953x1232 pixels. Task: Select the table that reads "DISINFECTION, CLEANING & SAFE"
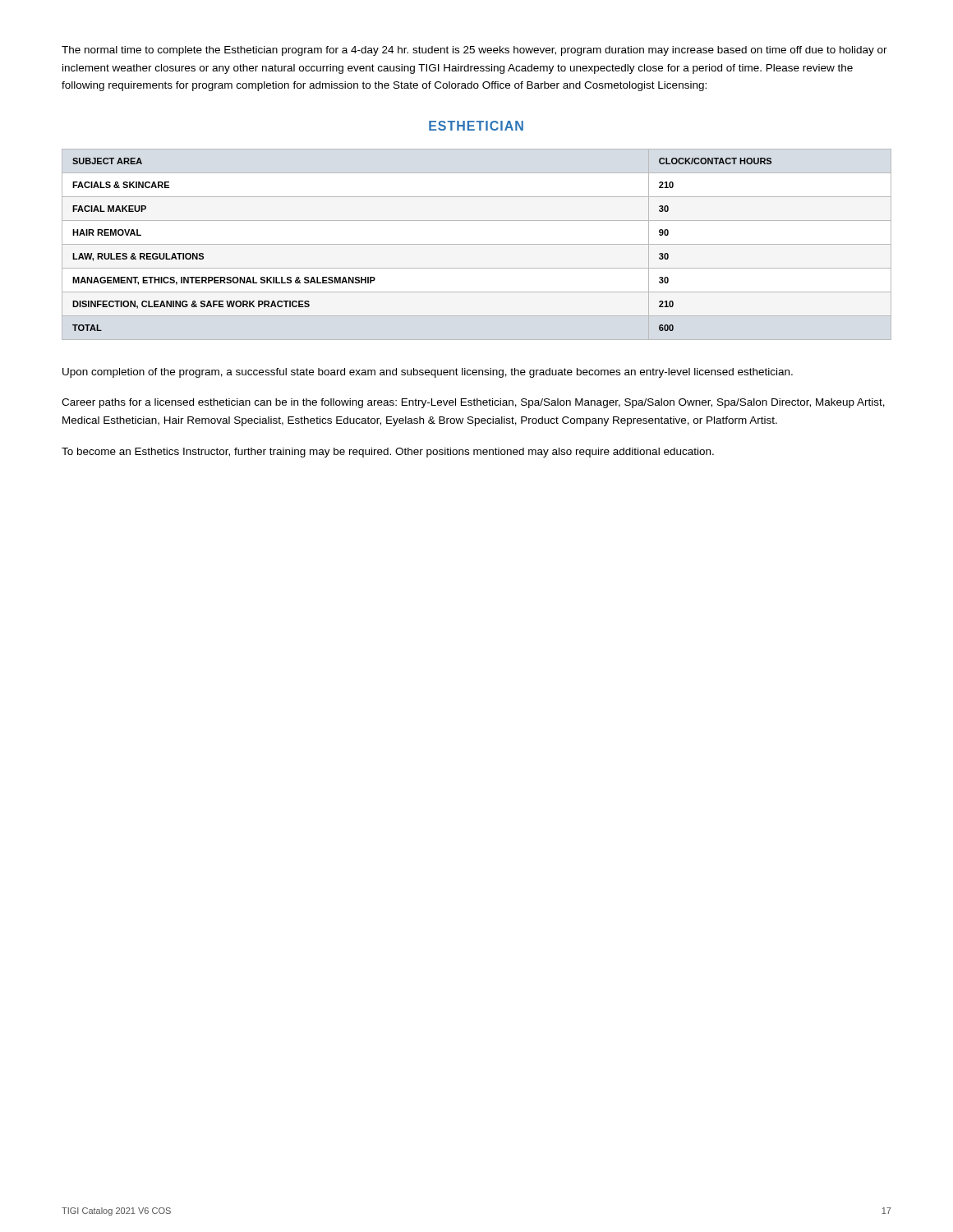476,244
